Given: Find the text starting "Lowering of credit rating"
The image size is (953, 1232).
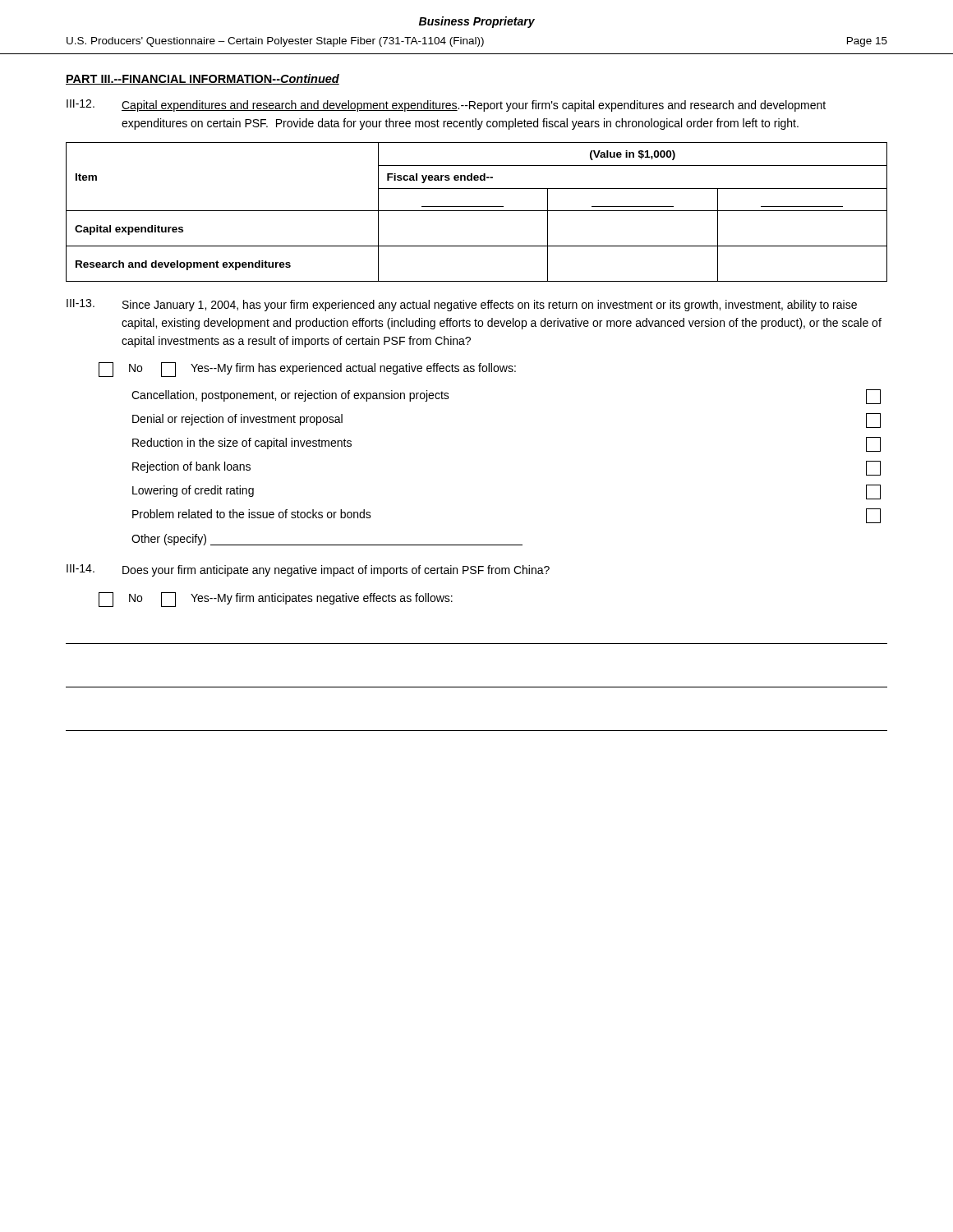Looking at the screenshot, I should 196,492.
